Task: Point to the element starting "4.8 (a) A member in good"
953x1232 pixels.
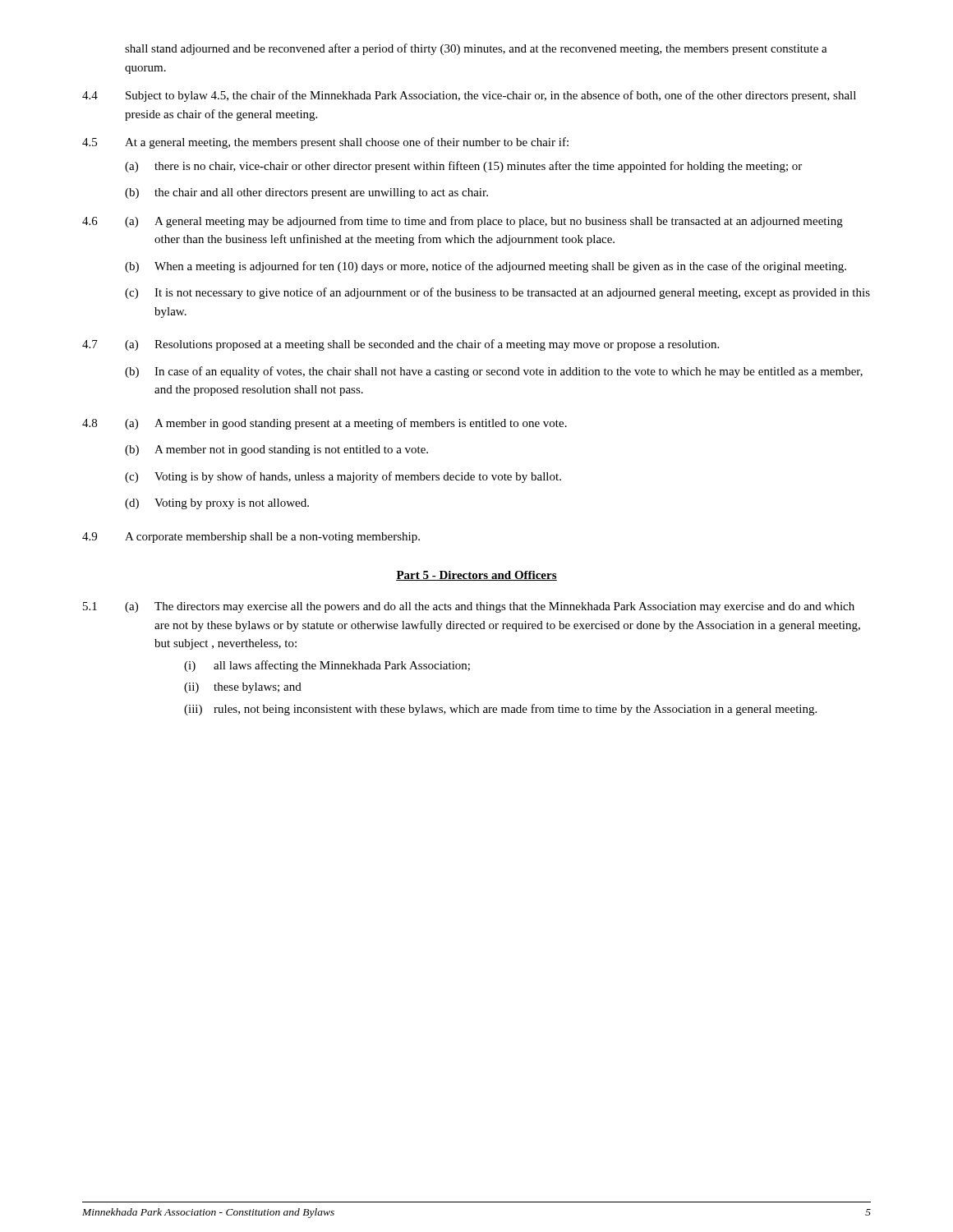Action: (x=476, y=468)
